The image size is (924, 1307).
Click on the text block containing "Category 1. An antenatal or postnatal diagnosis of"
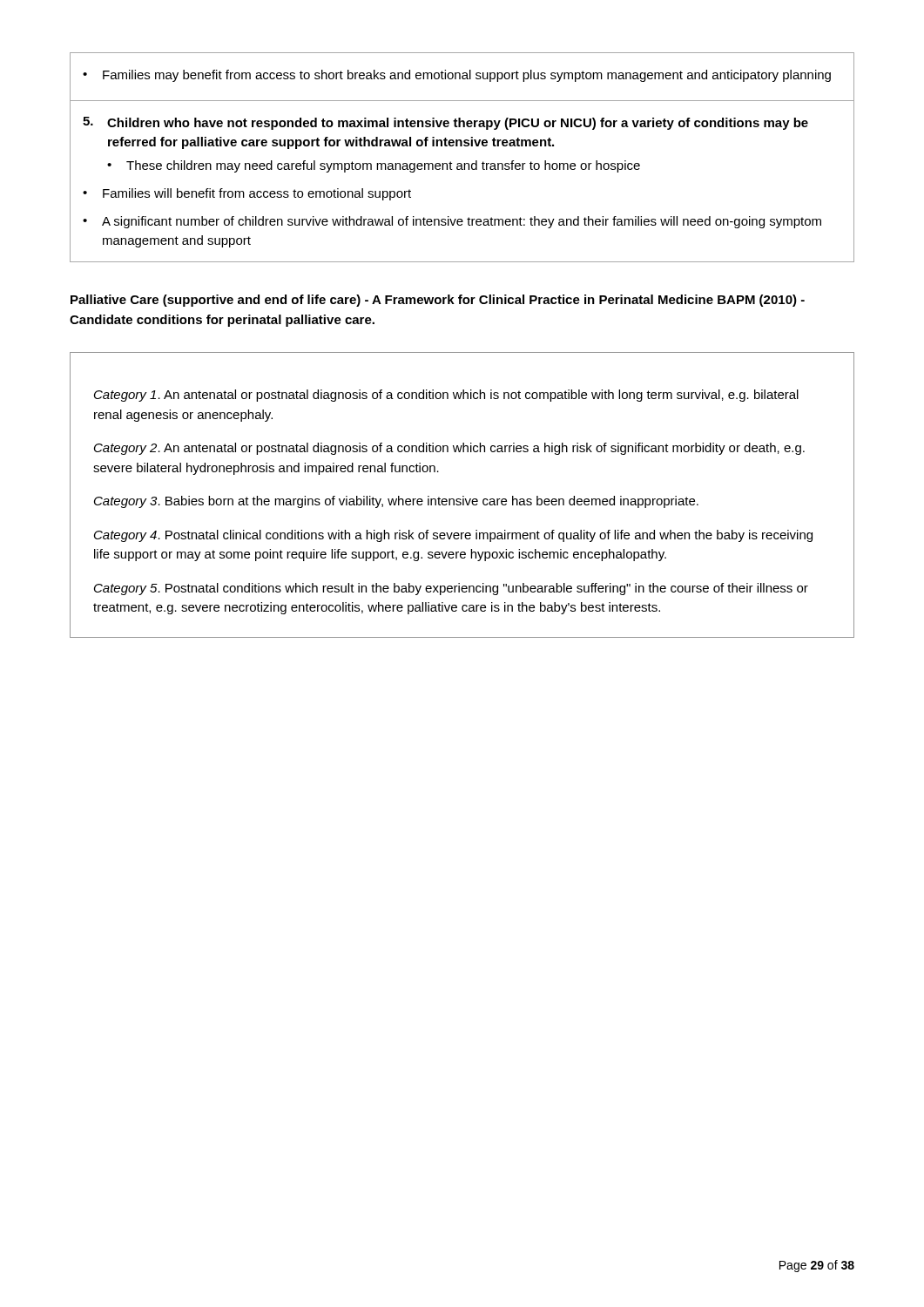click(x=462, y=501)
